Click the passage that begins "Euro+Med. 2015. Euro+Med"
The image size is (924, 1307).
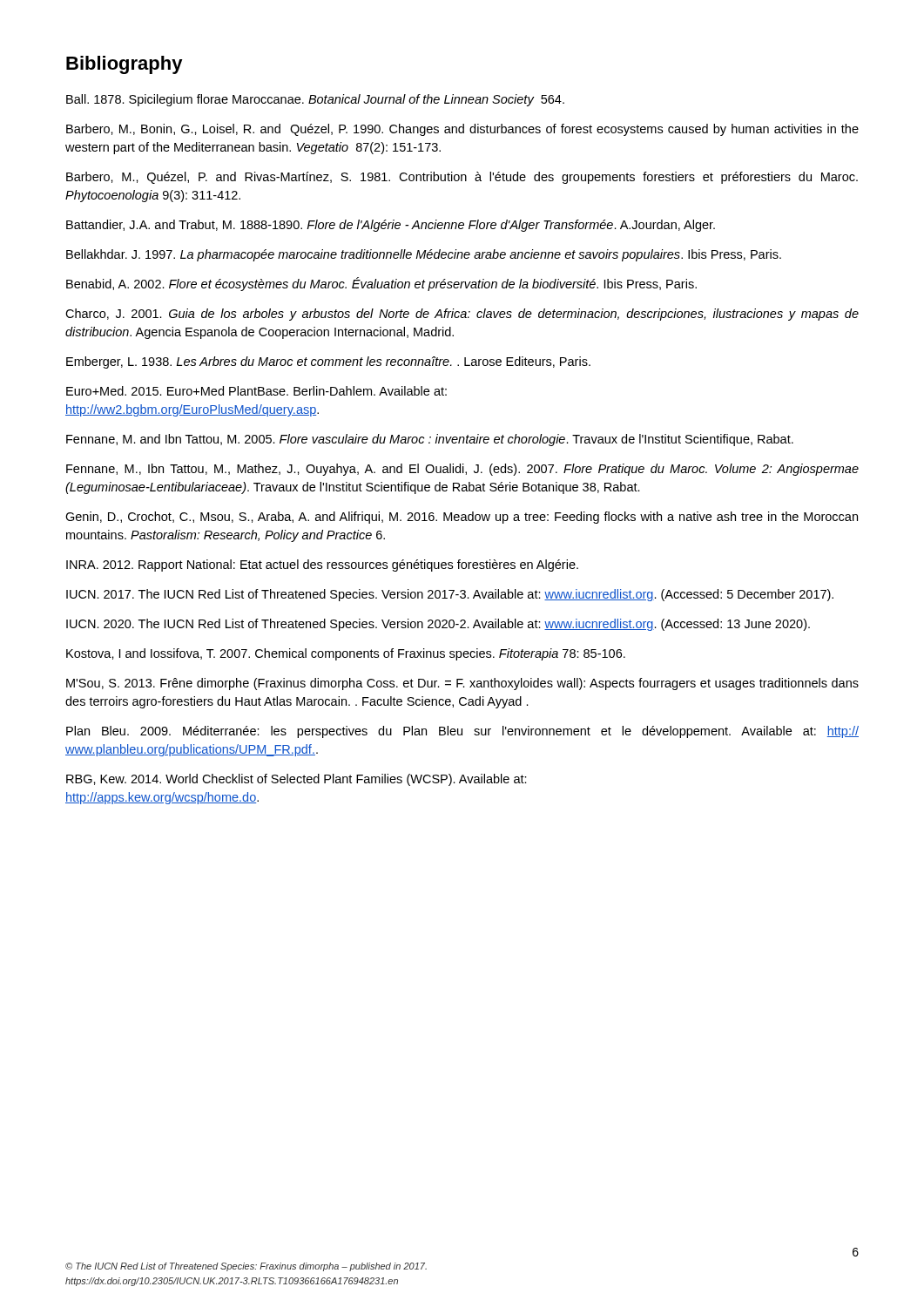tap(257, 401)
